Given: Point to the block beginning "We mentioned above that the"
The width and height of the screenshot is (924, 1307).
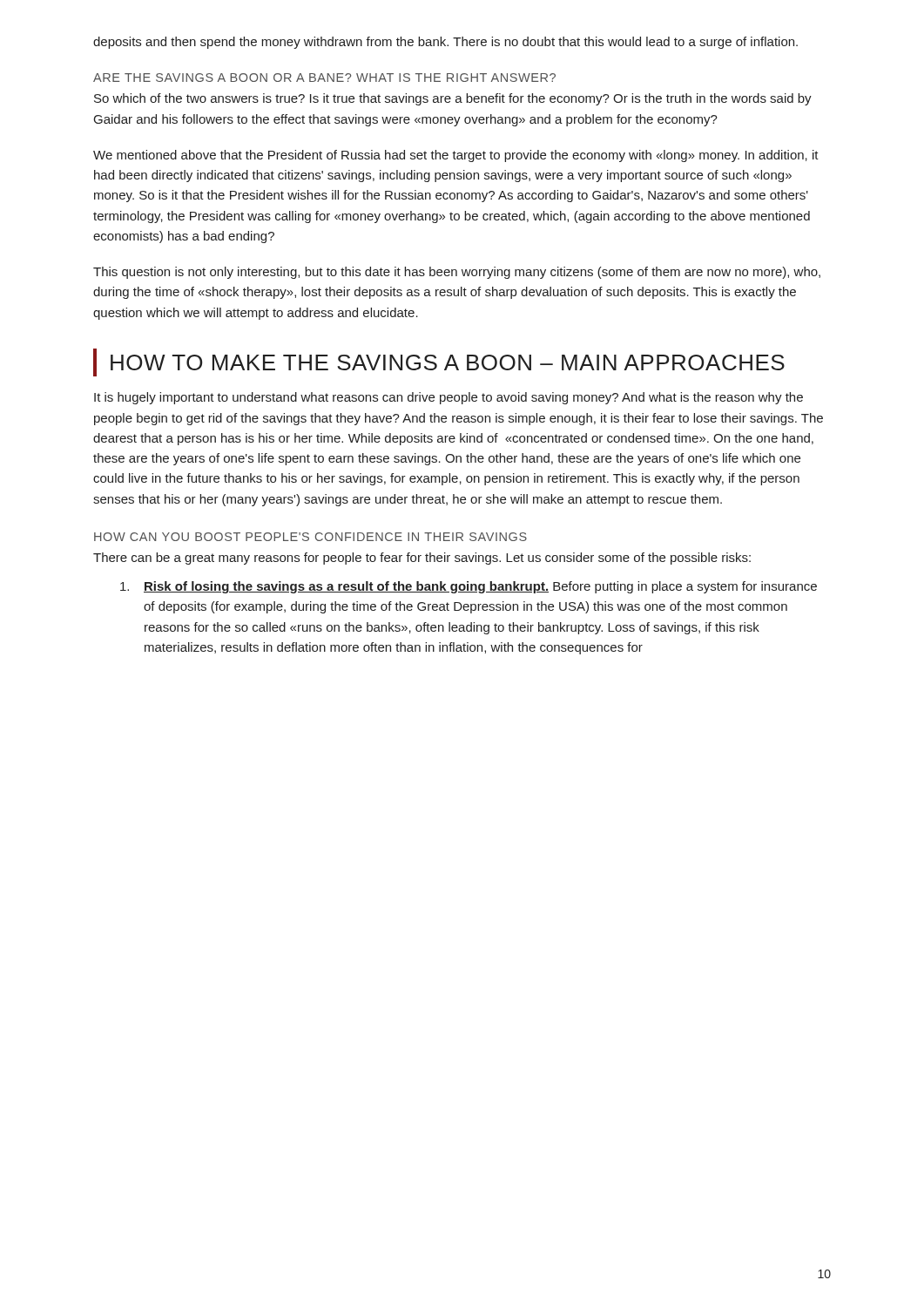Looking at the screenshot, I should 456,195.
